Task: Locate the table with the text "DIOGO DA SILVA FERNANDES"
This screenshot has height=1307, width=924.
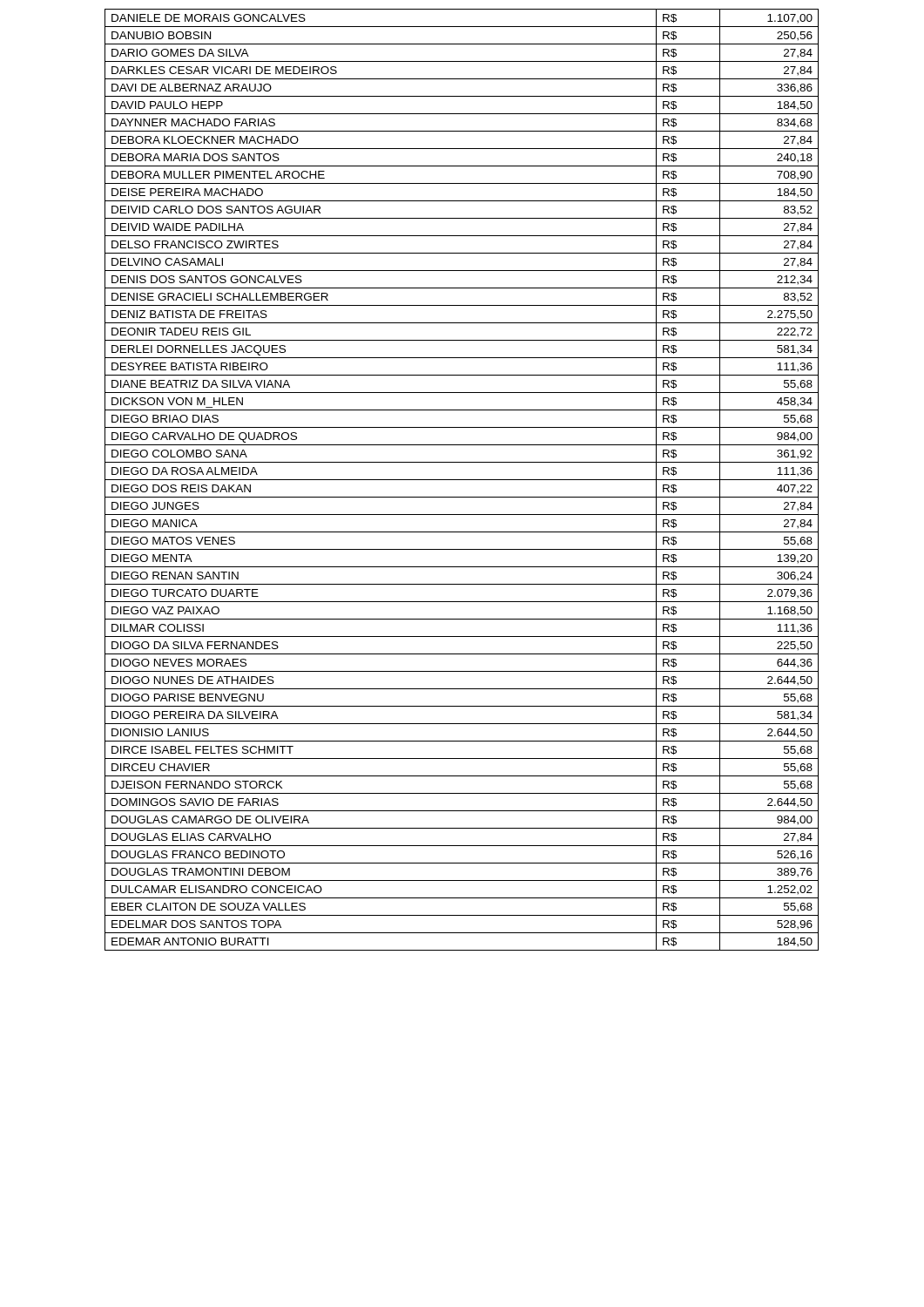Action: (462, 480)
